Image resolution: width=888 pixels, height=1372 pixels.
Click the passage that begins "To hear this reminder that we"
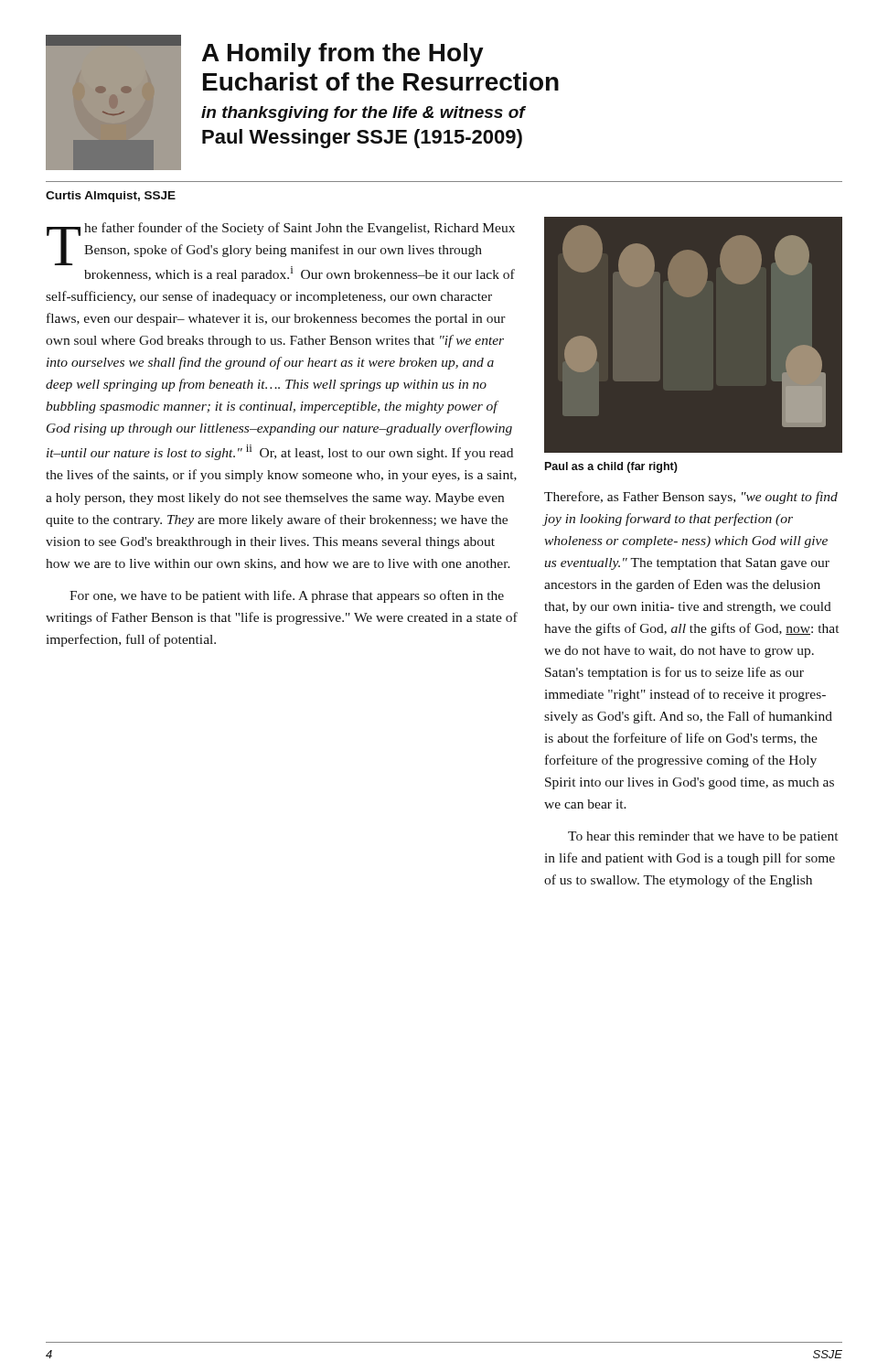(x=691, y=858)
